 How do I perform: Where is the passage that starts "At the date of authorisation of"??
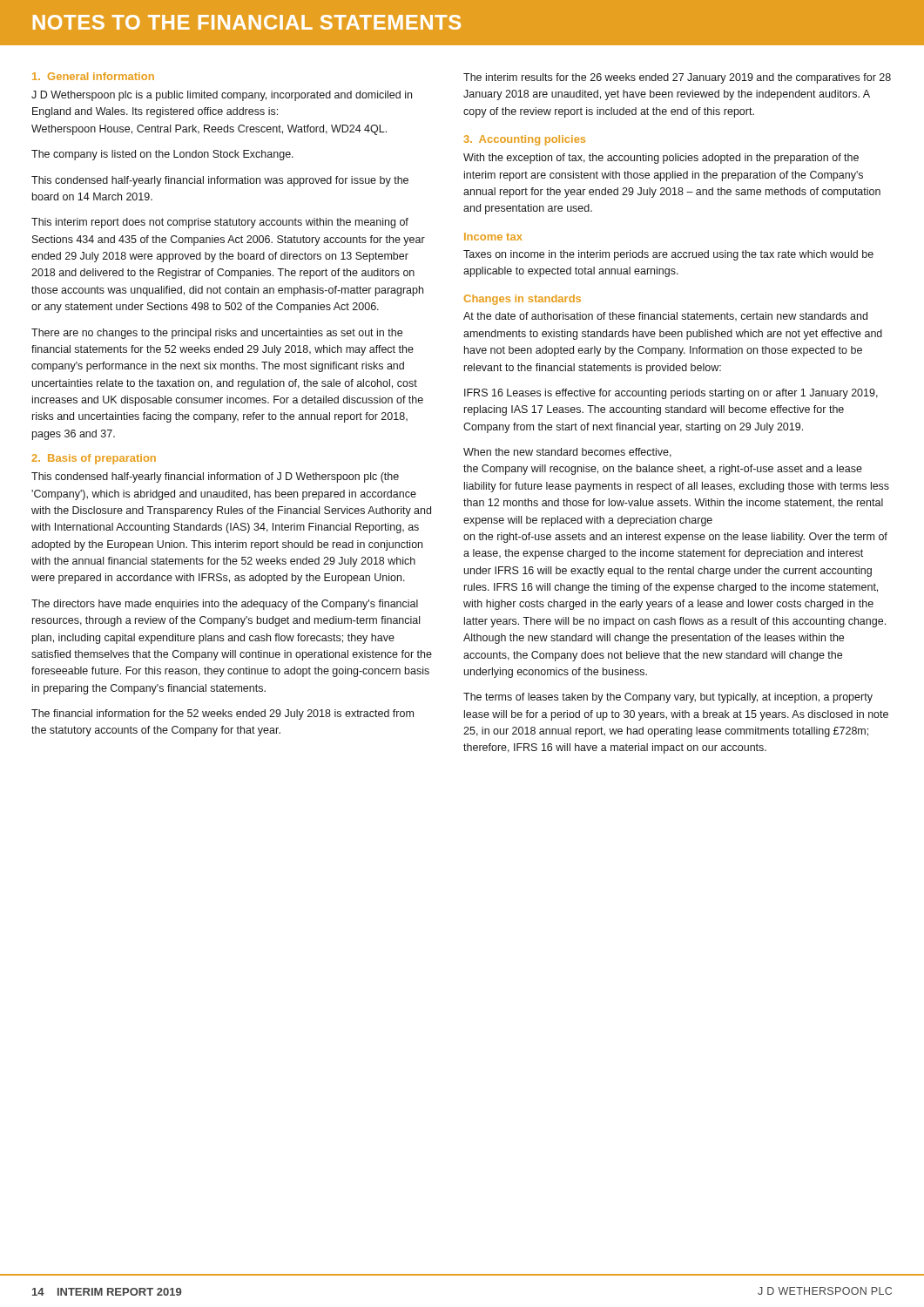point(678,342)
